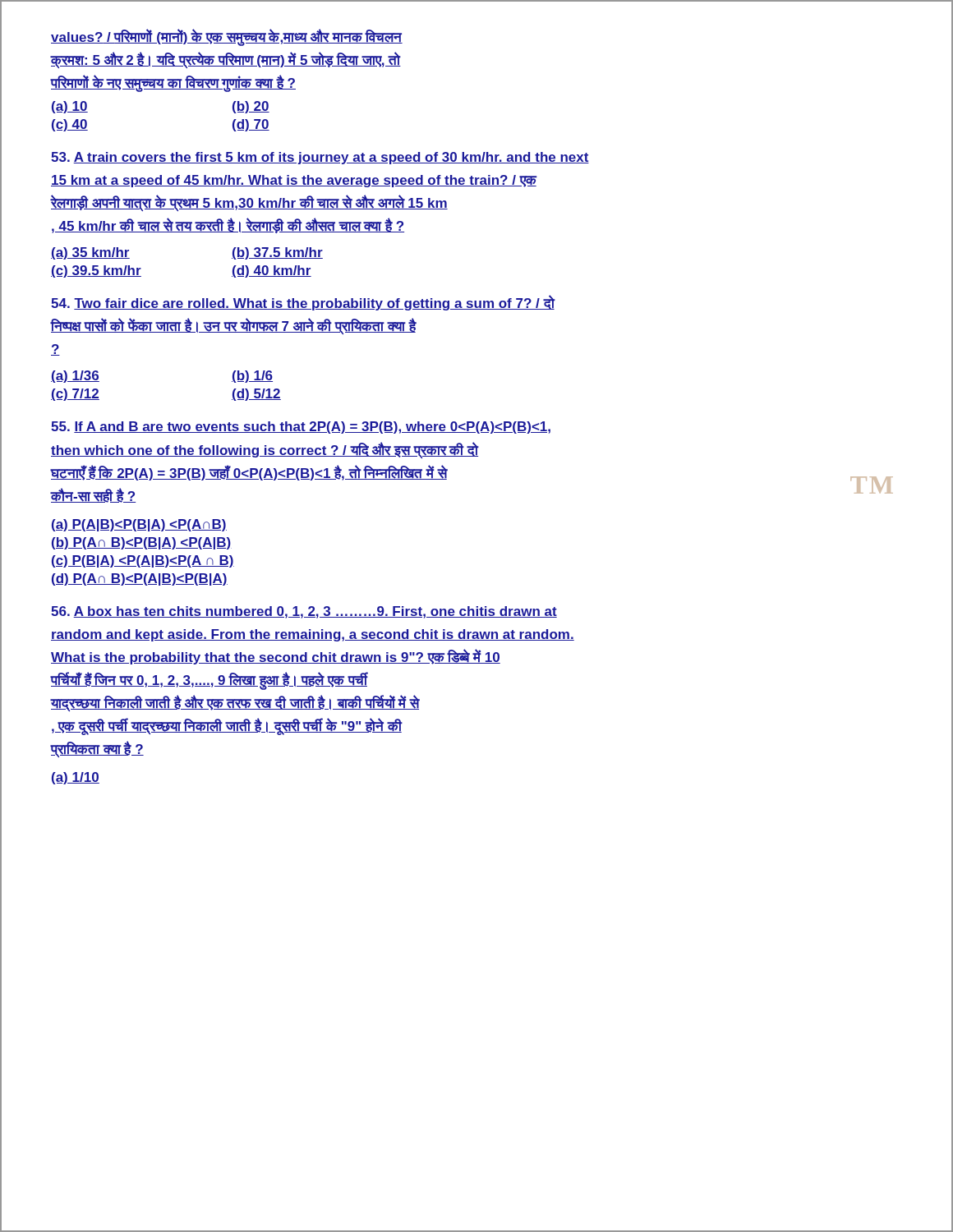
Task: Find the text block with the text "If A and"
Action: click(301, 462)
